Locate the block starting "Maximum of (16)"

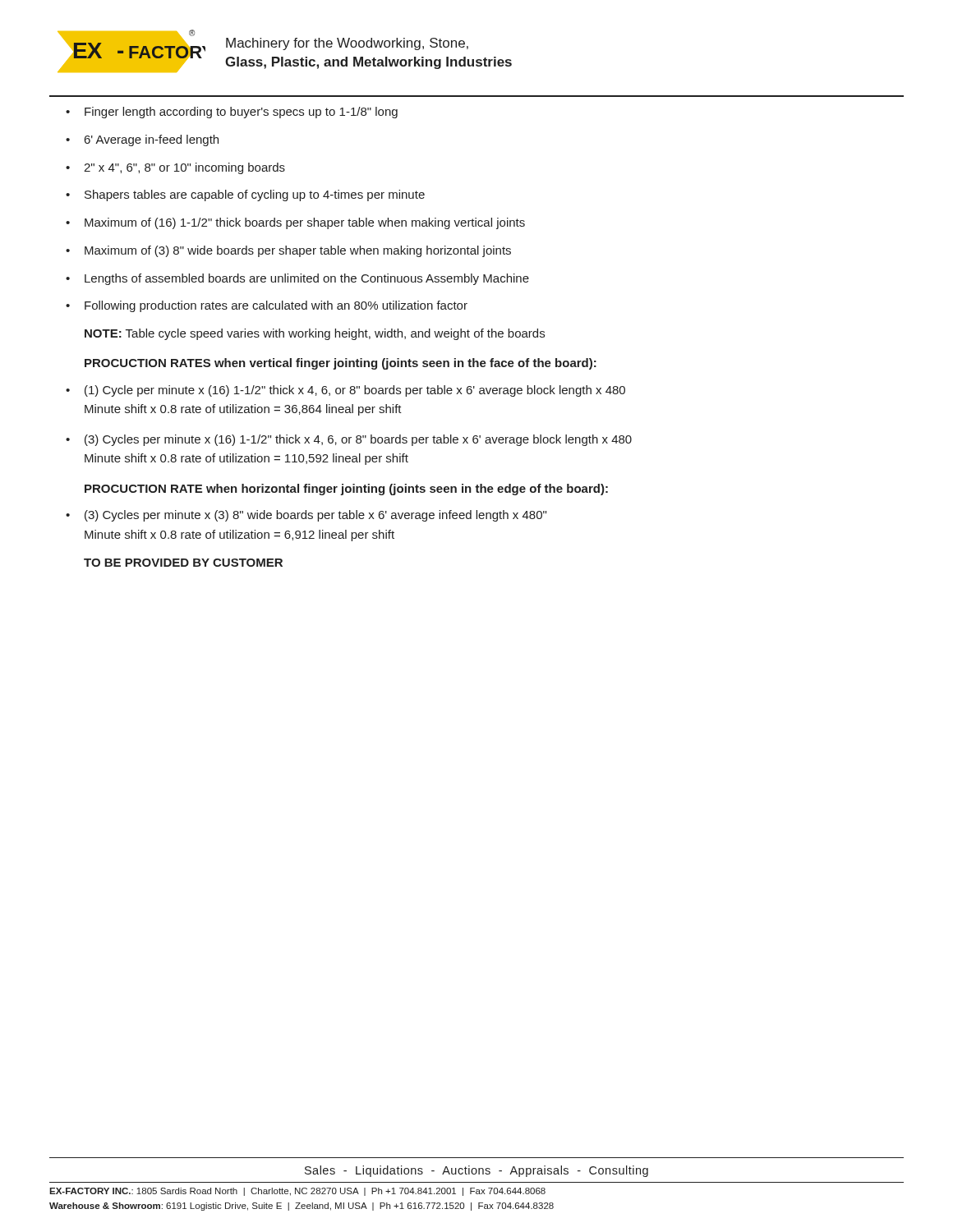304,222
